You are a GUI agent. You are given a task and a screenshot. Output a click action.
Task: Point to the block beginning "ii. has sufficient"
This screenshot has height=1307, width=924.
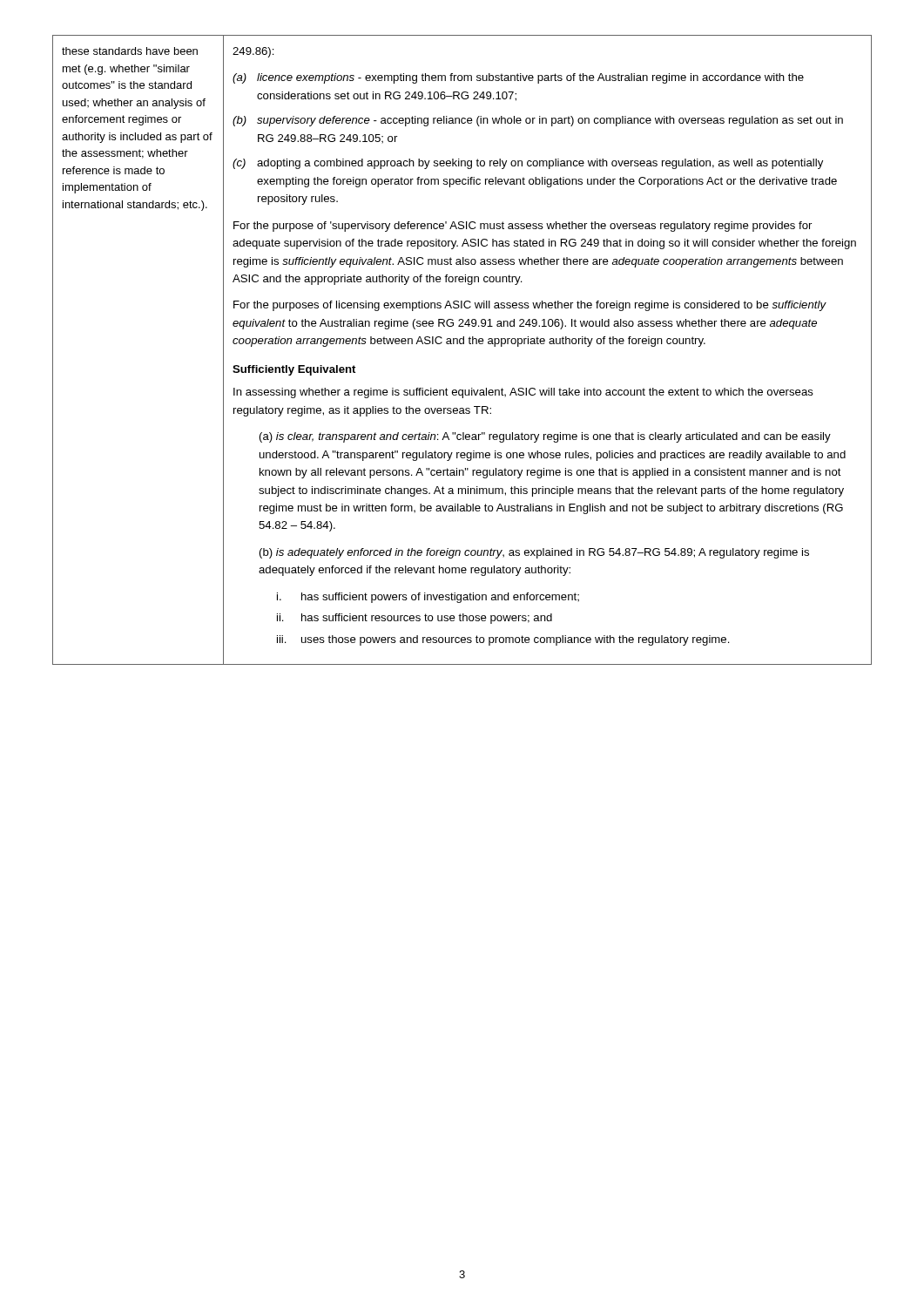pyautogui.click(x=415, y=619)
